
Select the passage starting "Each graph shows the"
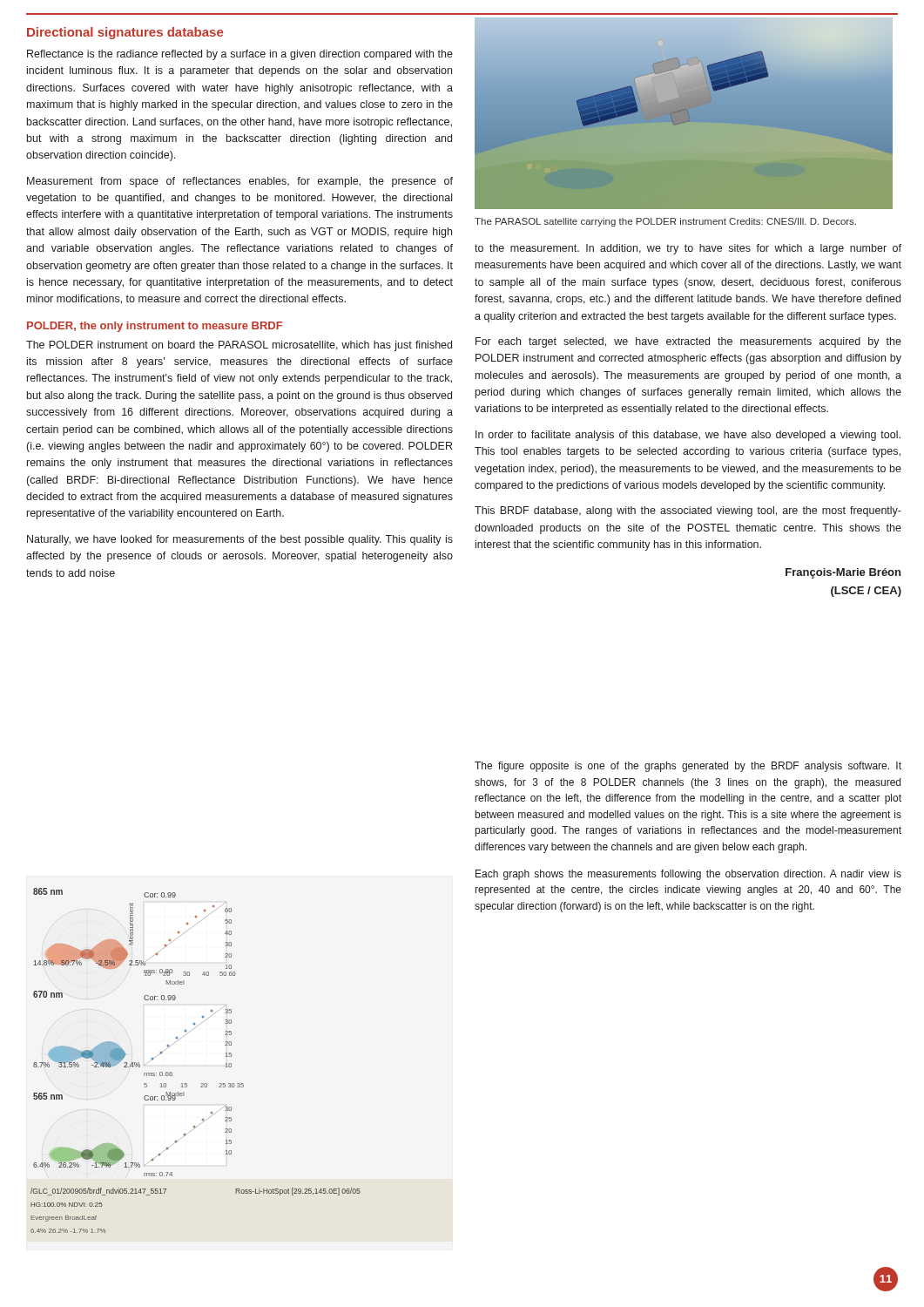pos(688,890)
